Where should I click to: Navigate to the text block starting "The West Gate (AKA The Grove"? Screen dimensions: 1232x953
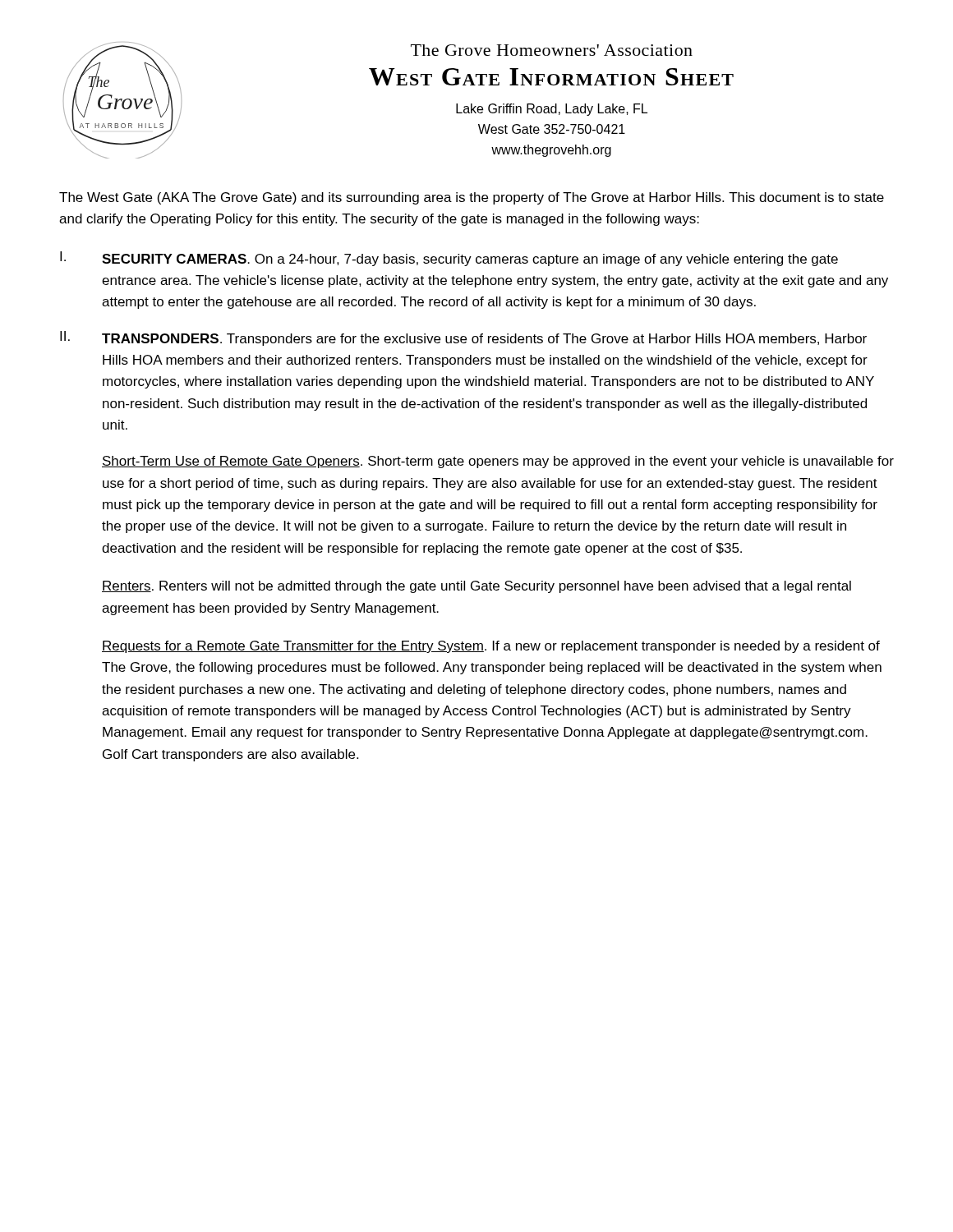(472, 208)
